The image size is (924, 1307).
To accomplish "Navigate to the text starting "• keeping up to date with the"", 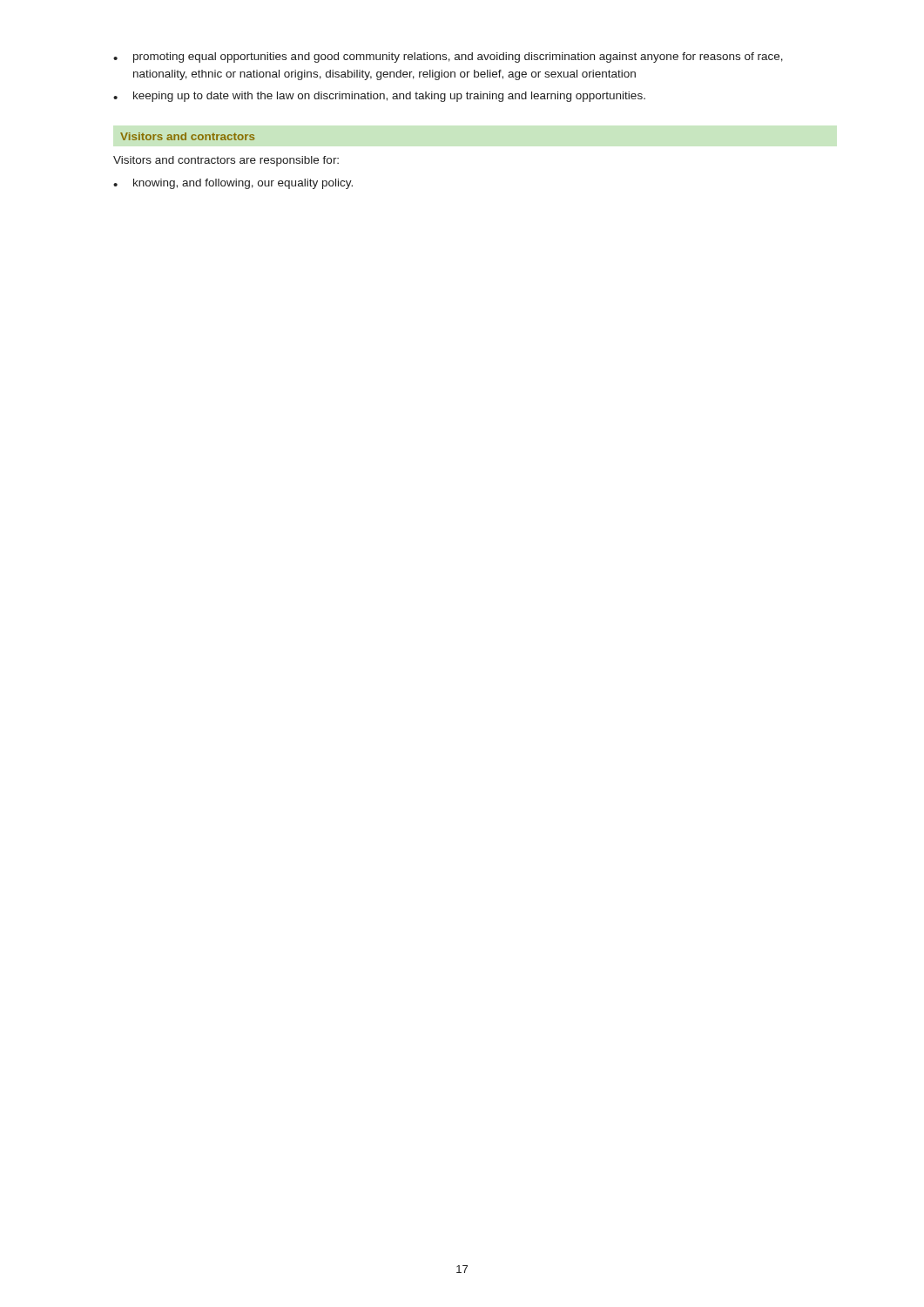I will coord(380,97).
